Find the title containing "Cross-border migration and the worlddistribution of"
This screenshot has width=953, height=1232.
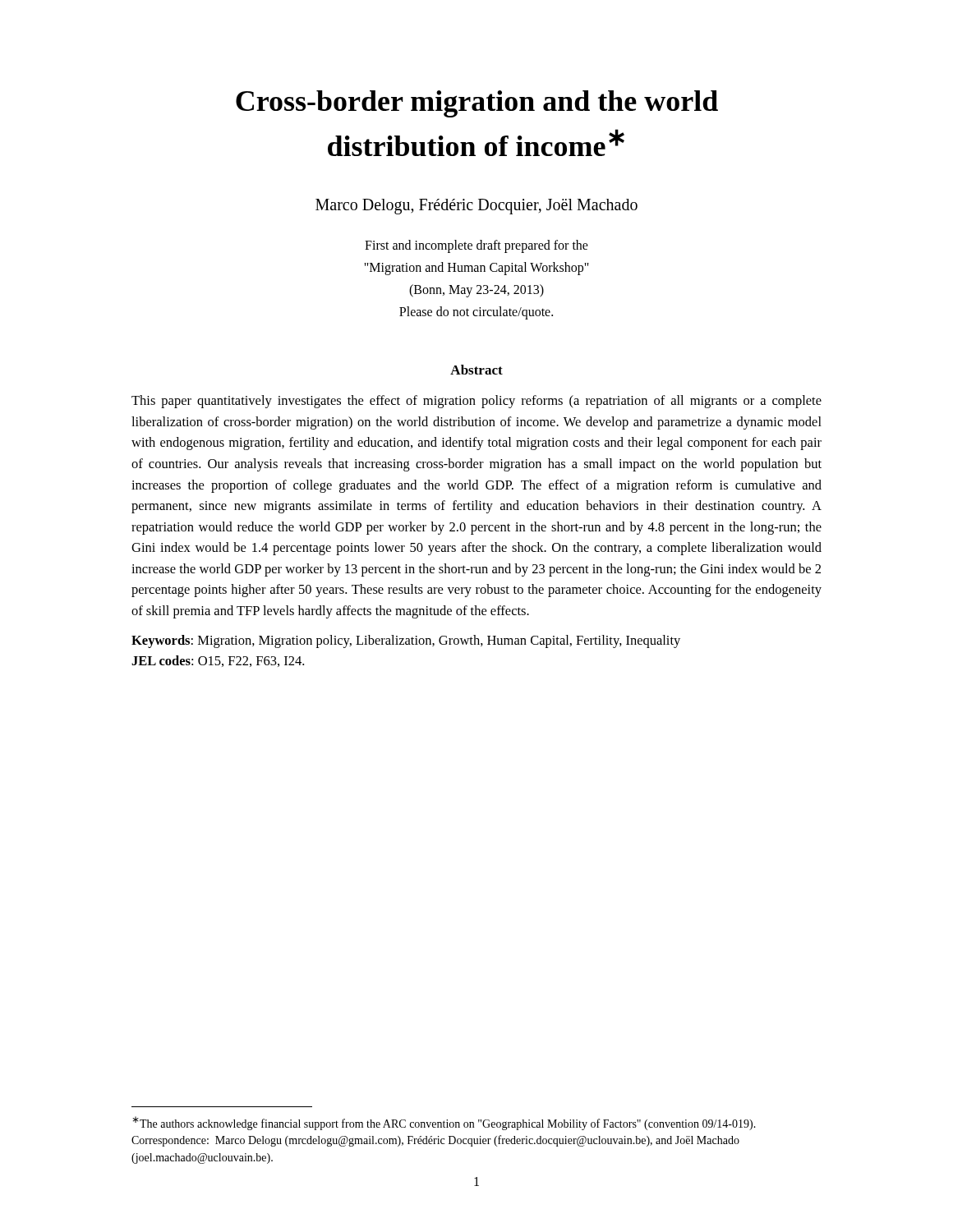[476, 124]
